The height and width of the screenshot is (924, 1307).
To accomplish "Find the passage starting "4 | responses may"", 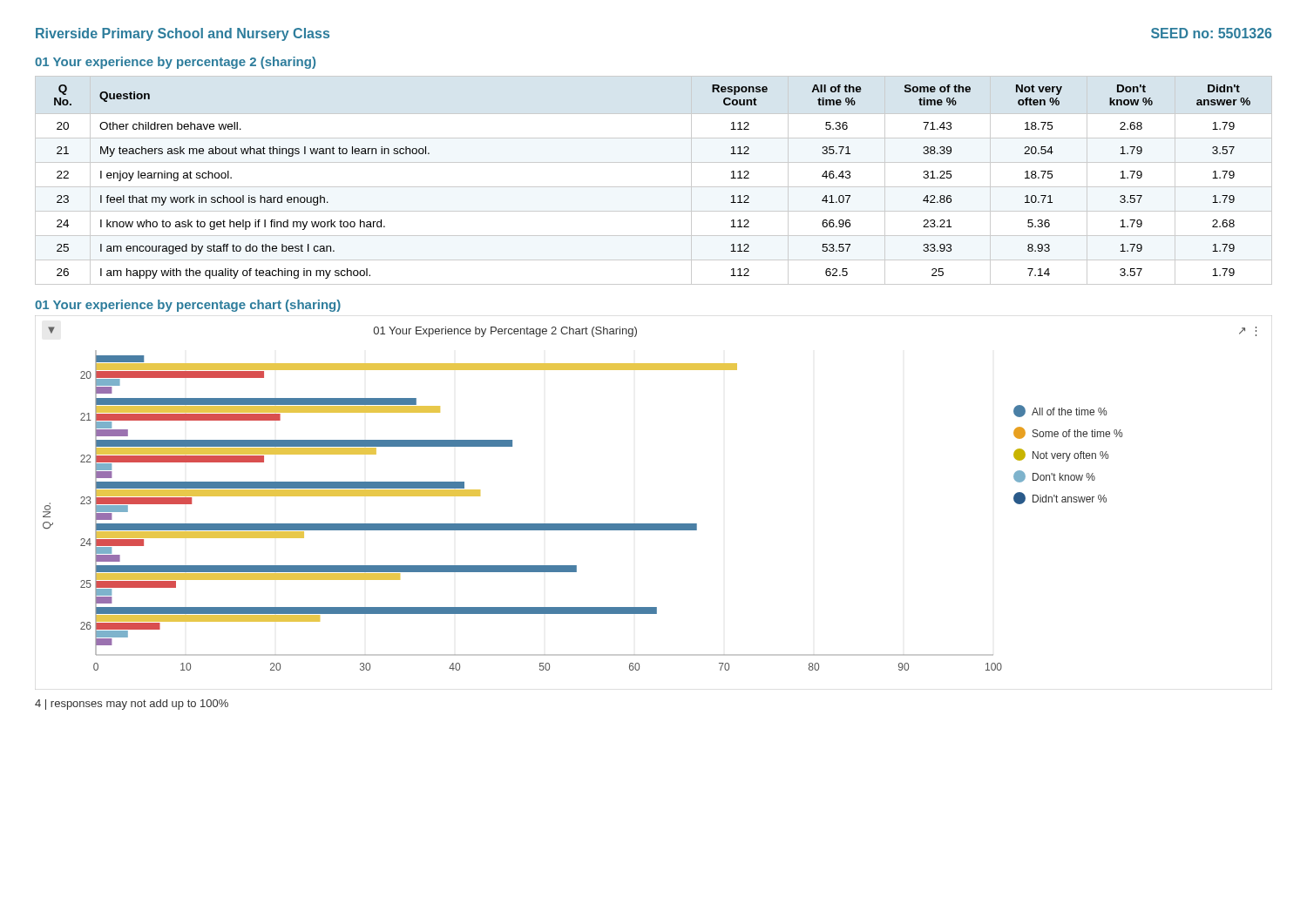I will 132,703.
